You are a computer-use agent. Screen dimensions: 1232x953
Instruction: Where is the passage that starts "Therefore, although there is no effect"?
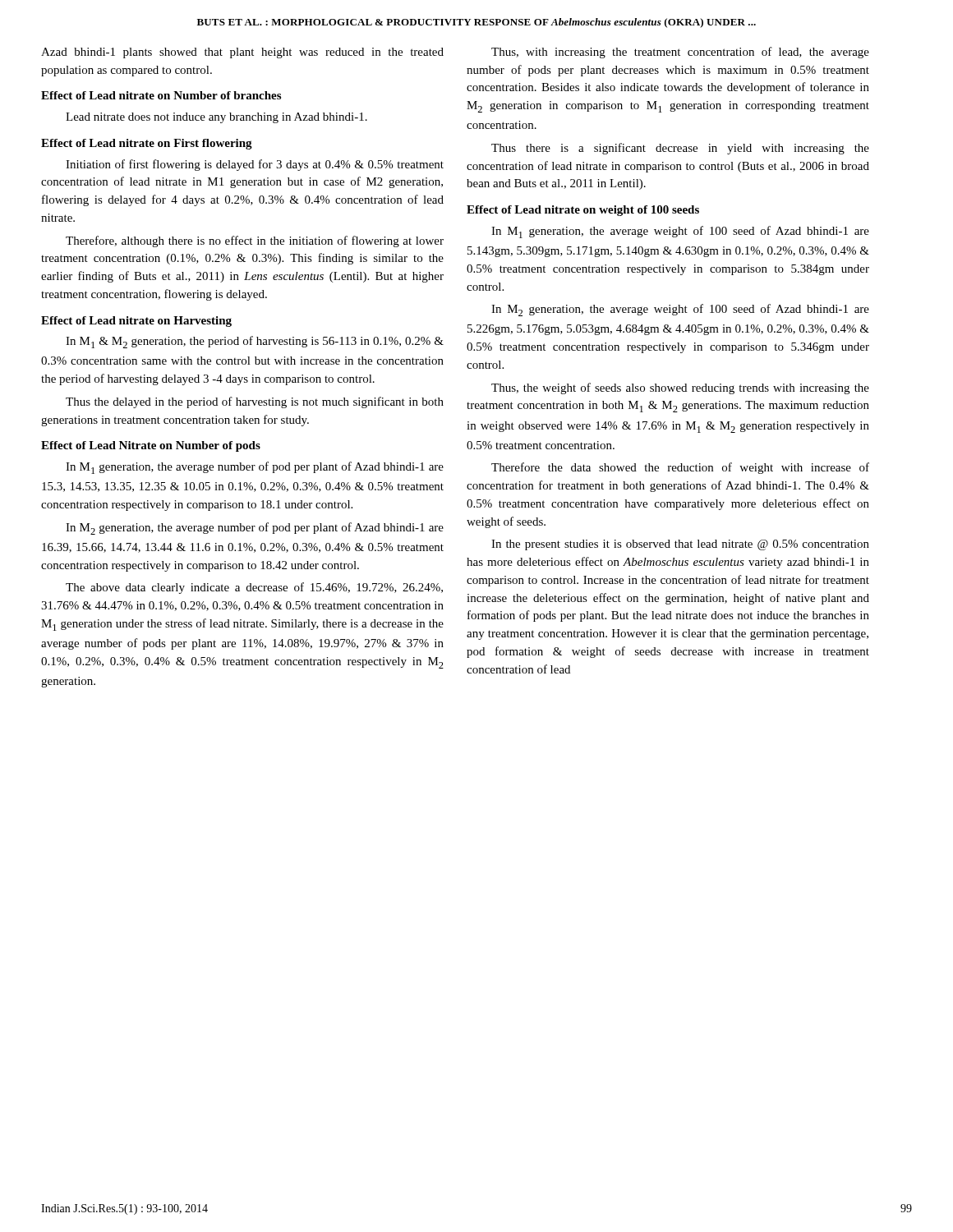[x=242, y=267]
